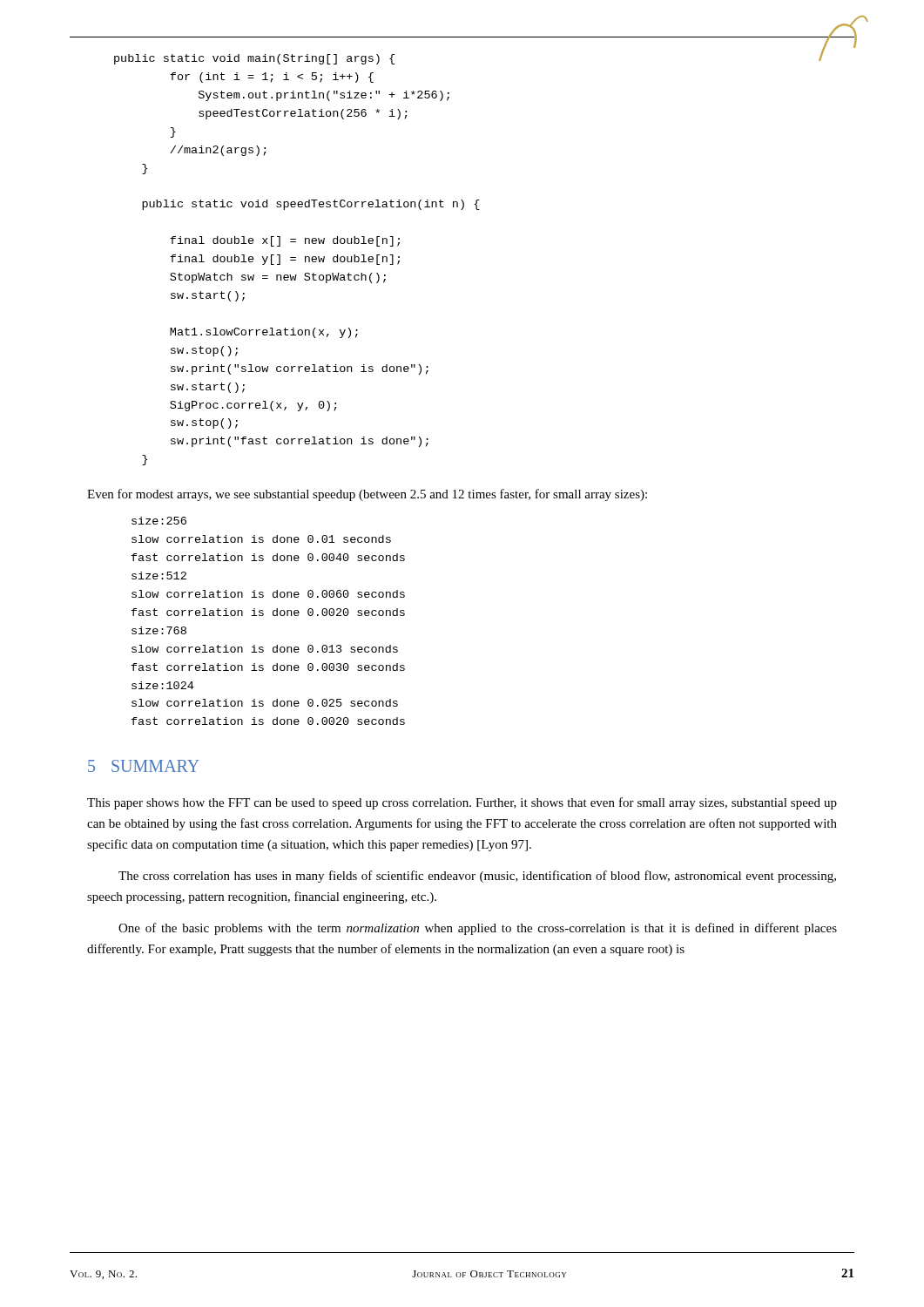This screenshot has height=1307, width=924.
Task: Locate the passage starting "size:256 slow correlation is done 0.01 seconds"
Action: coord(159,521)
